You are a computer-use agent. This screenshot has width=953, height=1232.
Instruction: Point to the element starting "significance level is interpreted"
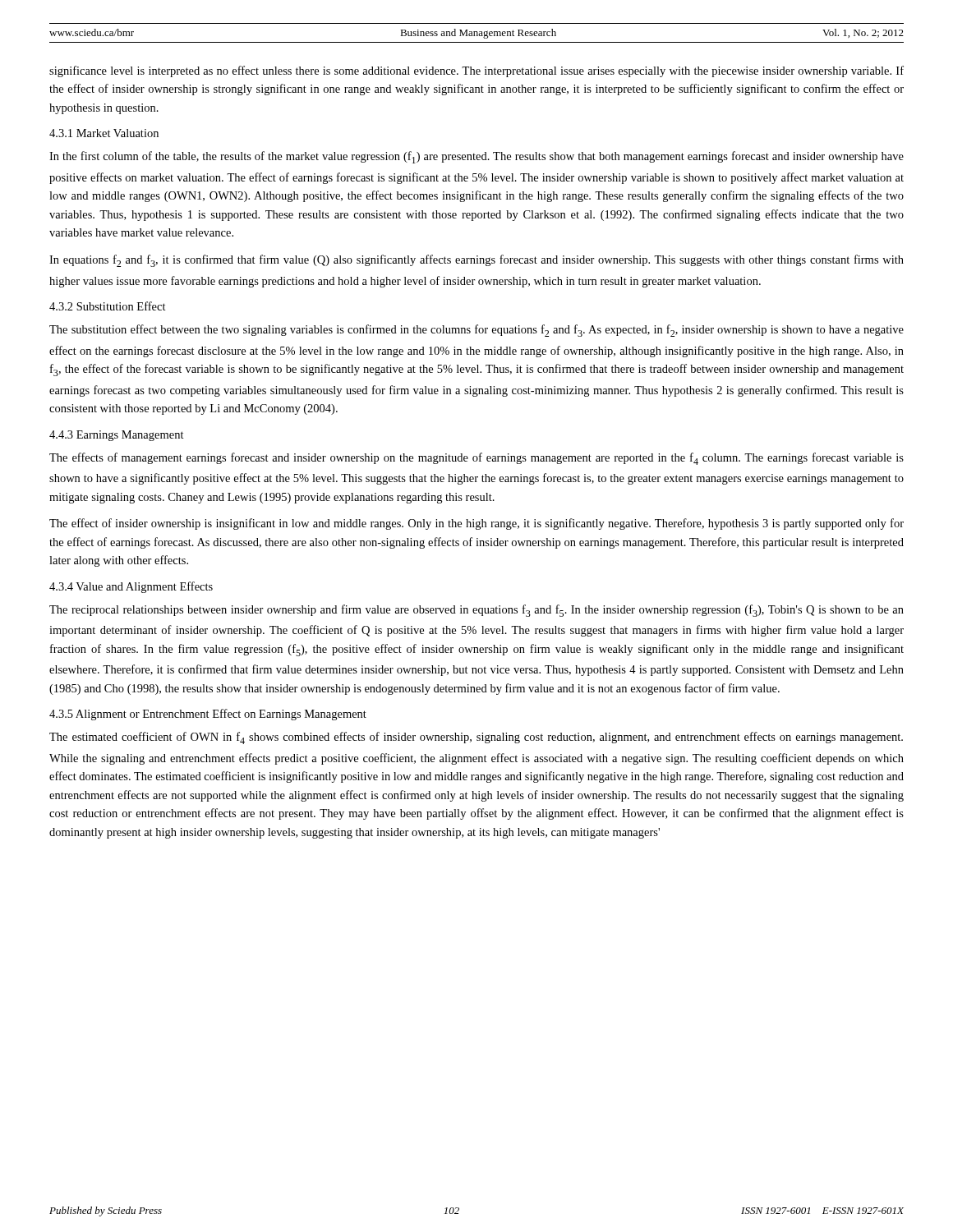pos(476,89)
